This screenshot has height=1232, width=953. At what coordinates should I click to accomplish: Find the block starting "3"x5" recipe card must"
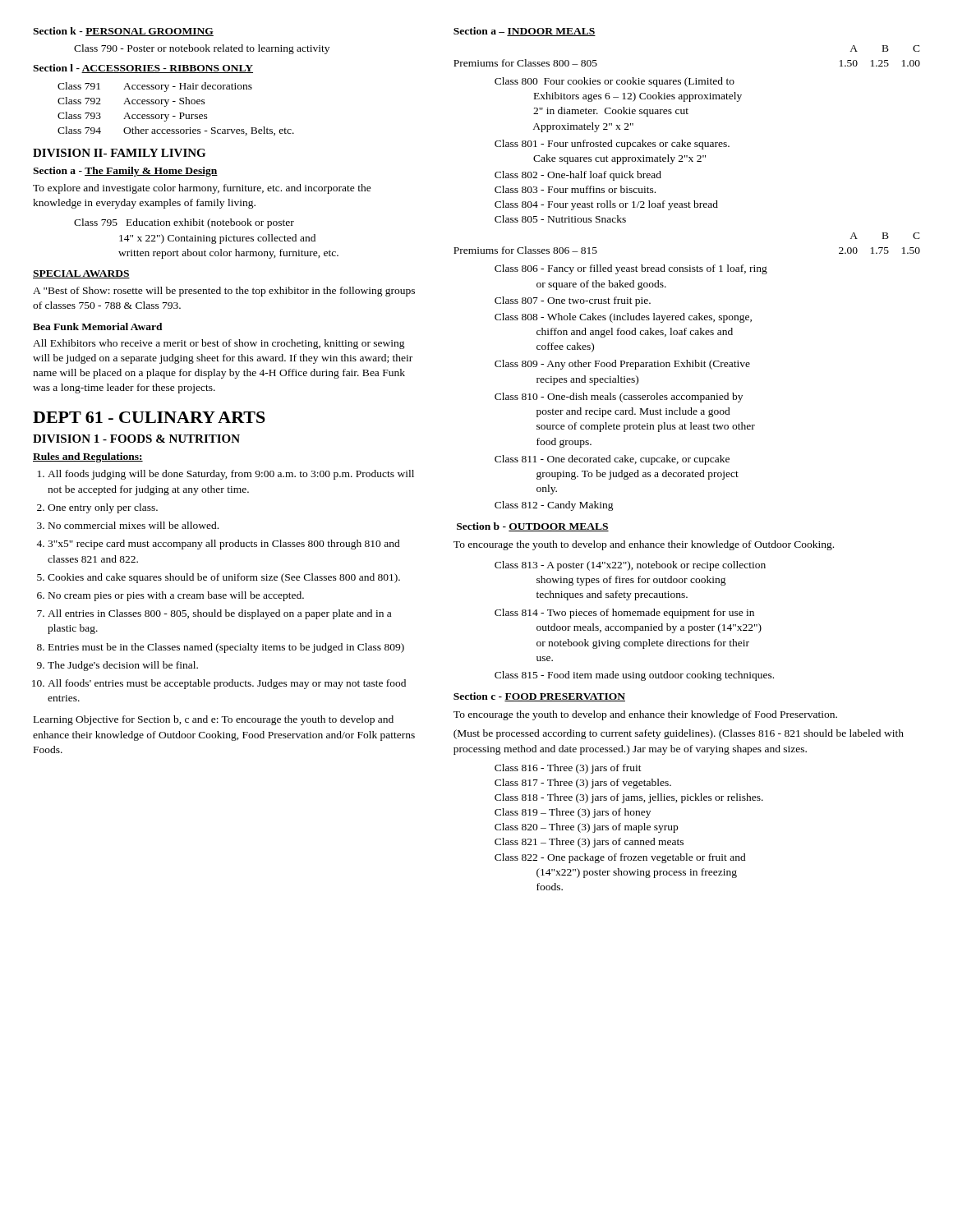pyautogui.click(x=224, y=551)
